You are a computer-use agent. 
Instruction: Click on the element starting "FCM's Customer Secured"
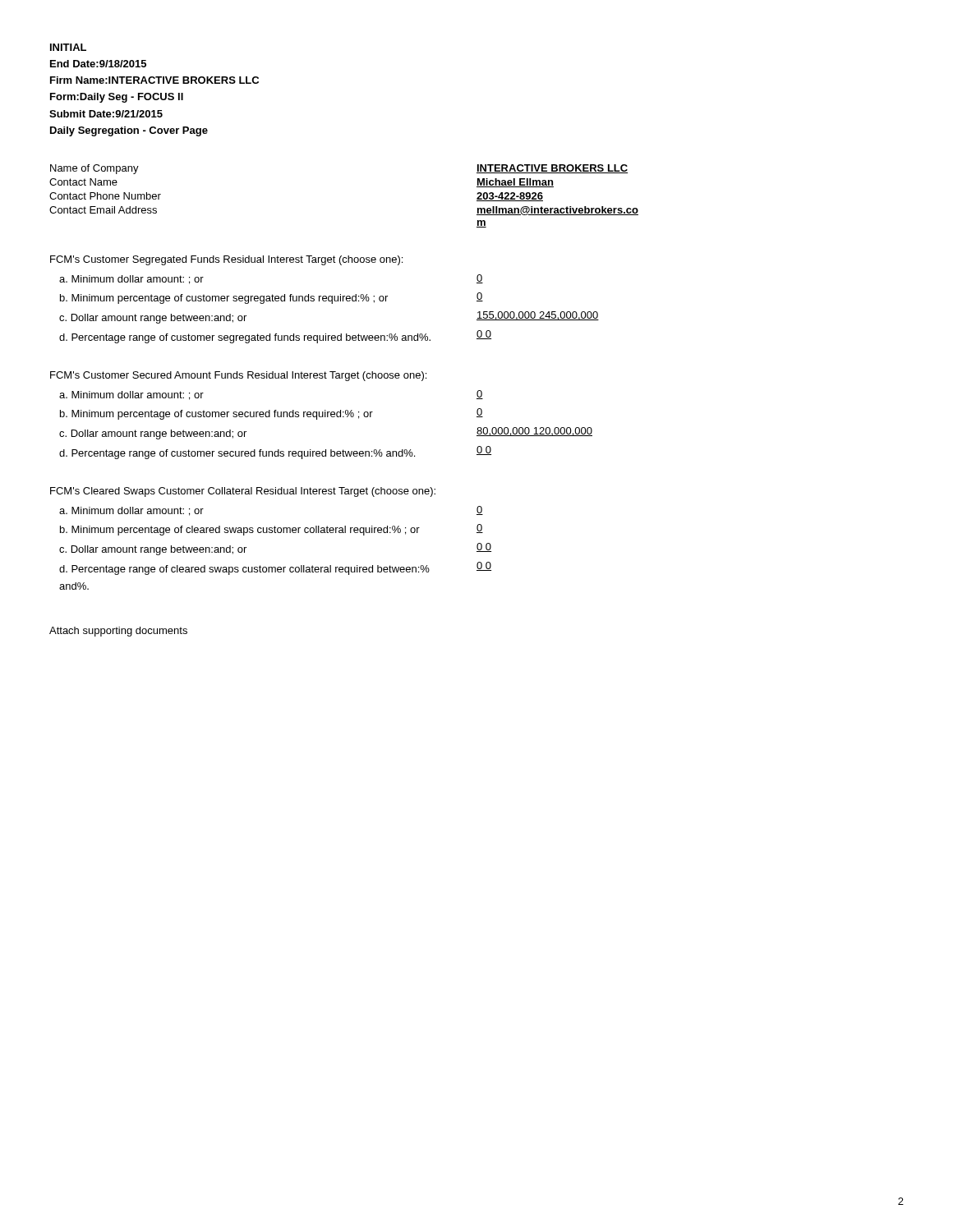tap(238, 375)
